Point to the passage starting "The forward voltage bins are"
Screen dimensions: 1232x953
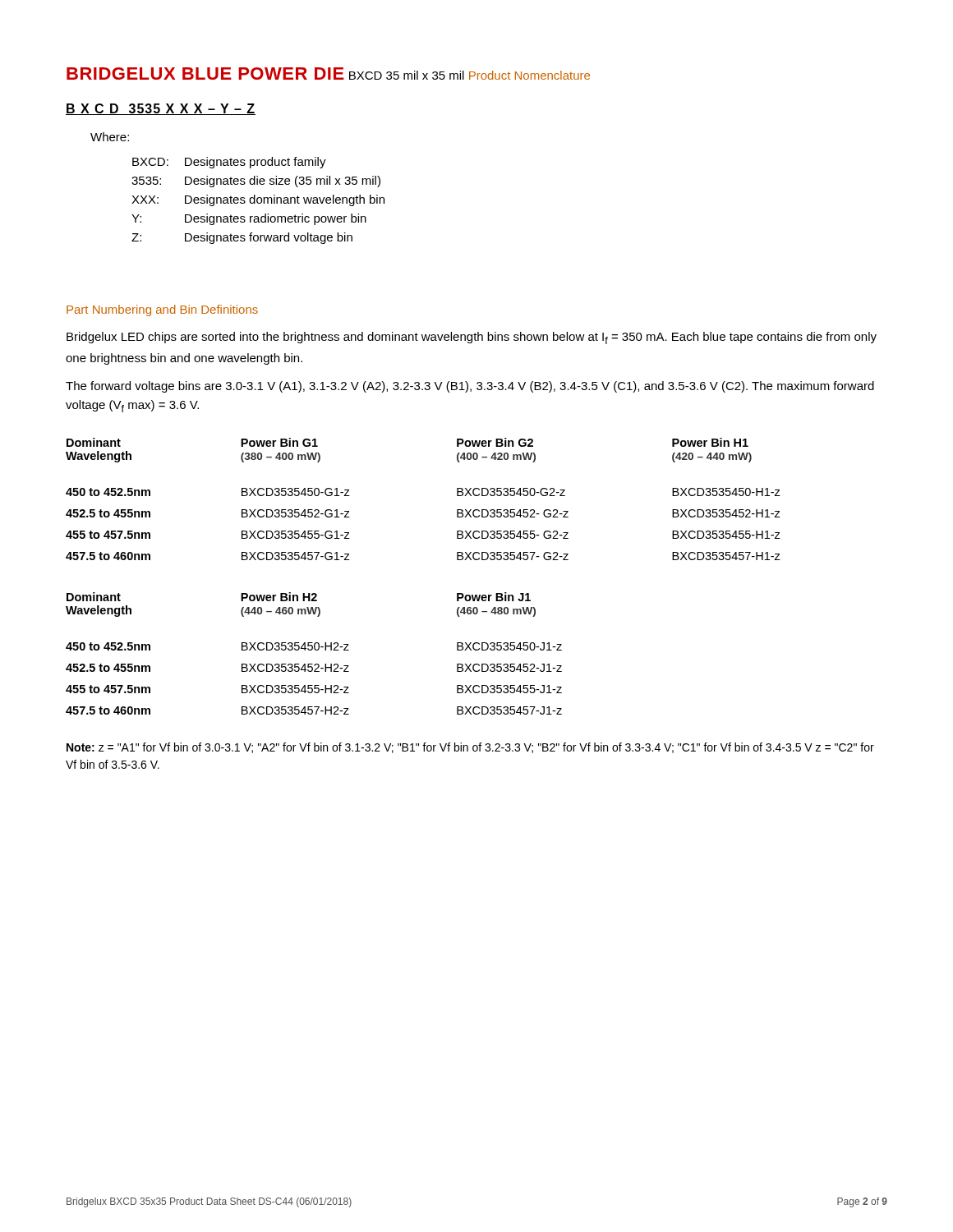point(476,397)
